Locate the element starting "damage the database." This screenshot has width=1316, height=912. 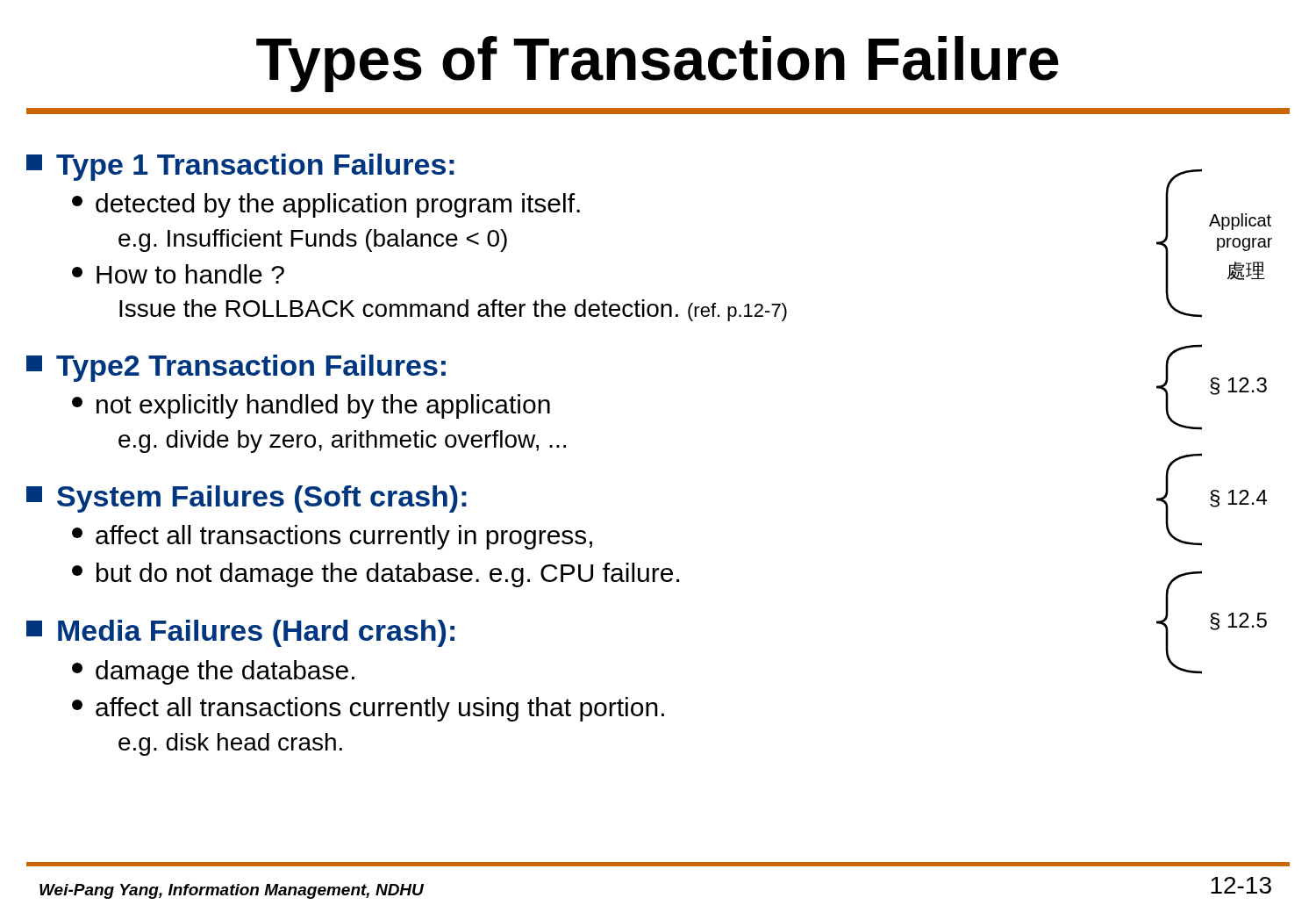[x=214, y=671]
